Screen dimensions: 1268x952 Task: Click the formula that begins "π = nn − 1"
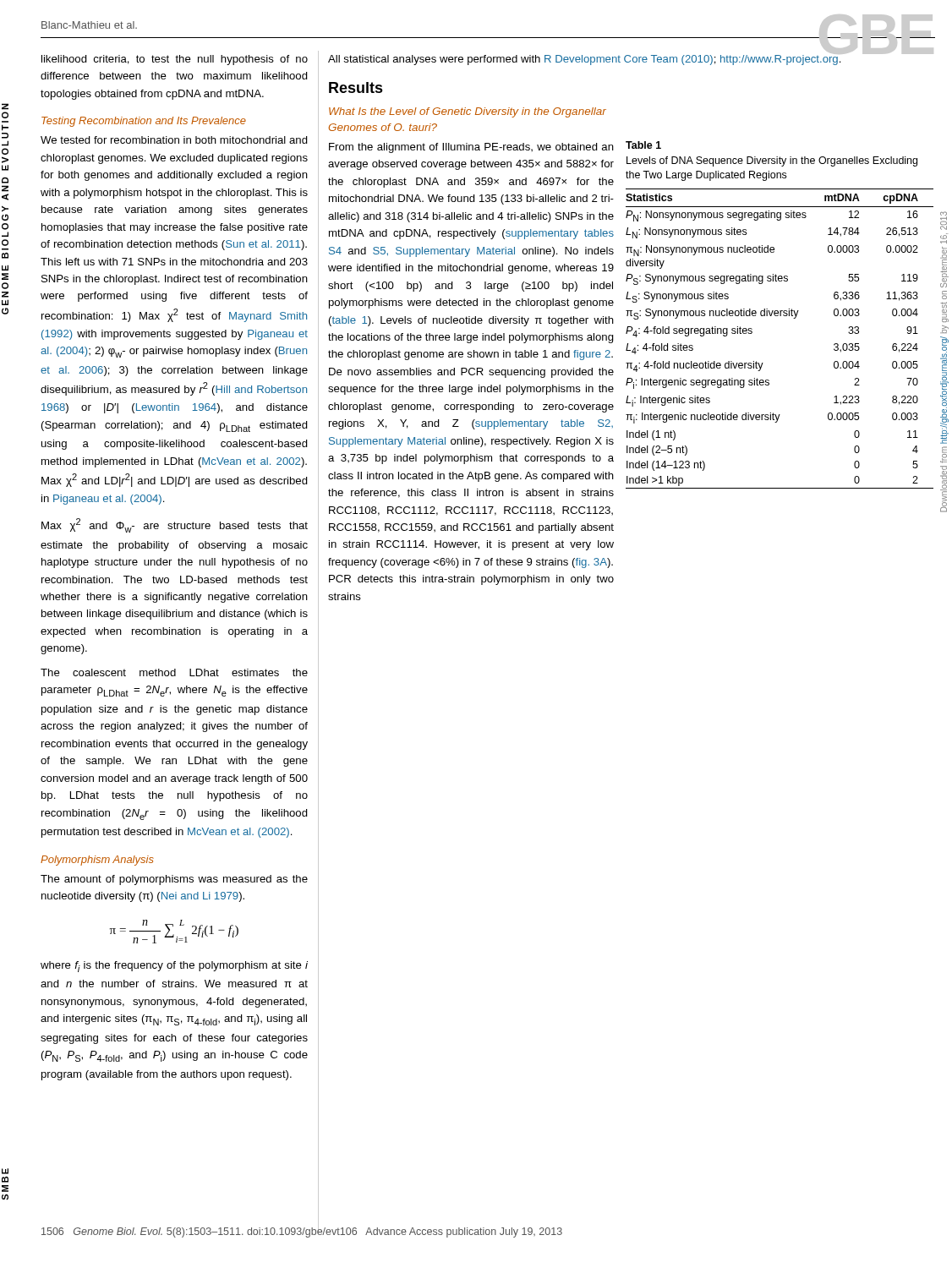174,931
